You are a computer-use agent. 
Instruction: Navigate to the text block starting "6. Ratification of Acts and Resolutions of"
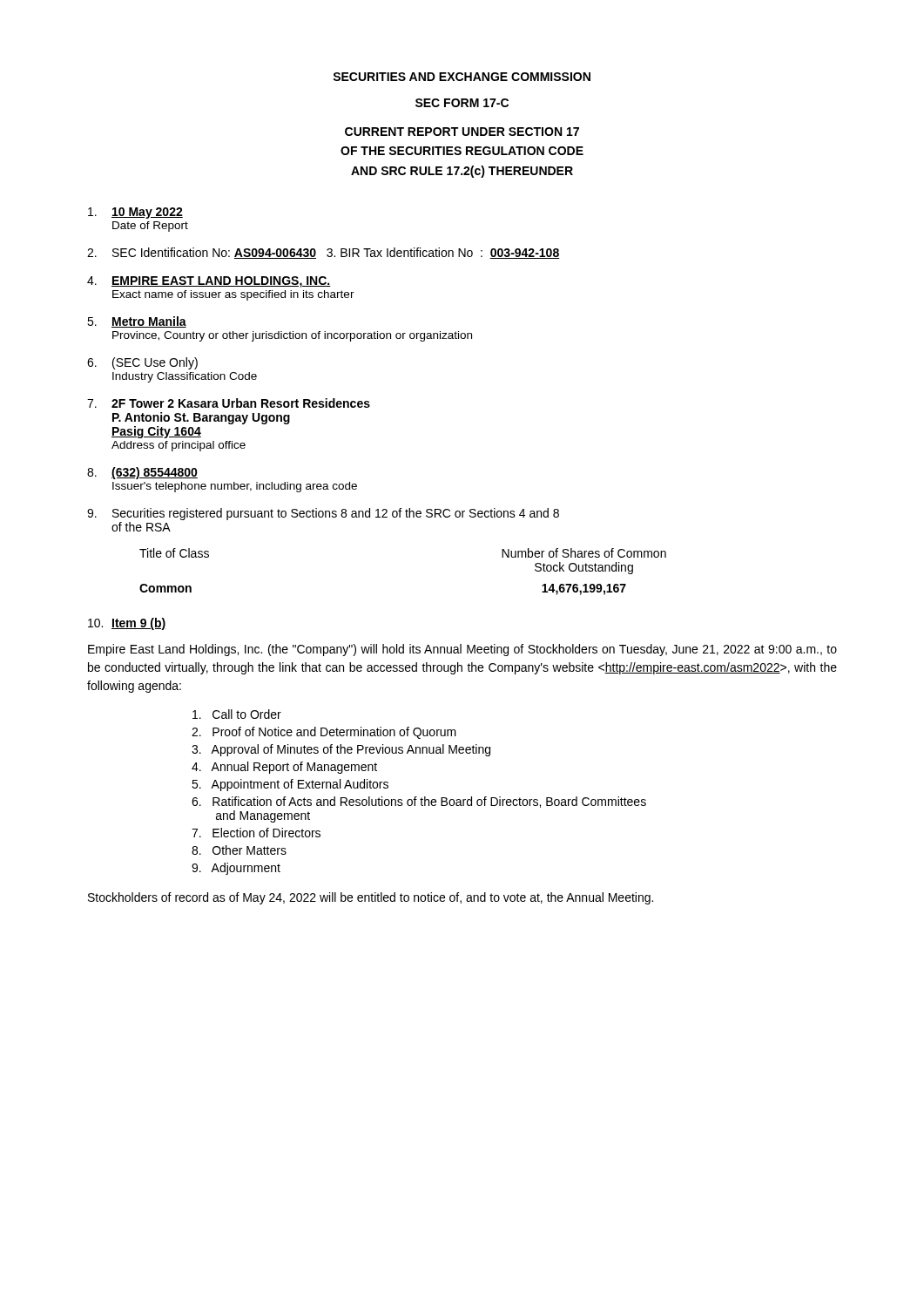(419, 809)
